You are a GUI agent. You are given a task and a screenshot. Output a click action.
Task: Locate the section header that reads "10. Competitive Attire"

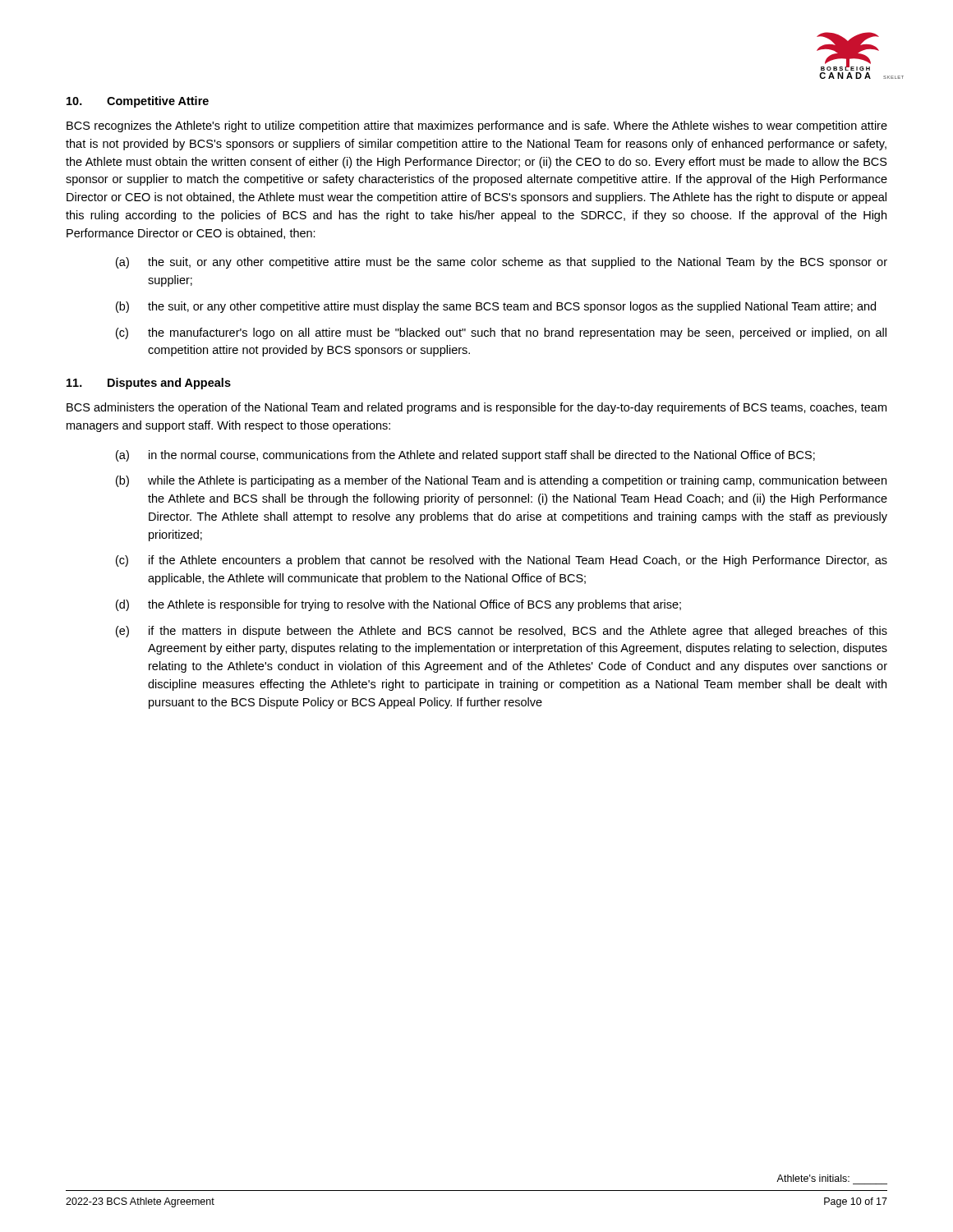137,101
